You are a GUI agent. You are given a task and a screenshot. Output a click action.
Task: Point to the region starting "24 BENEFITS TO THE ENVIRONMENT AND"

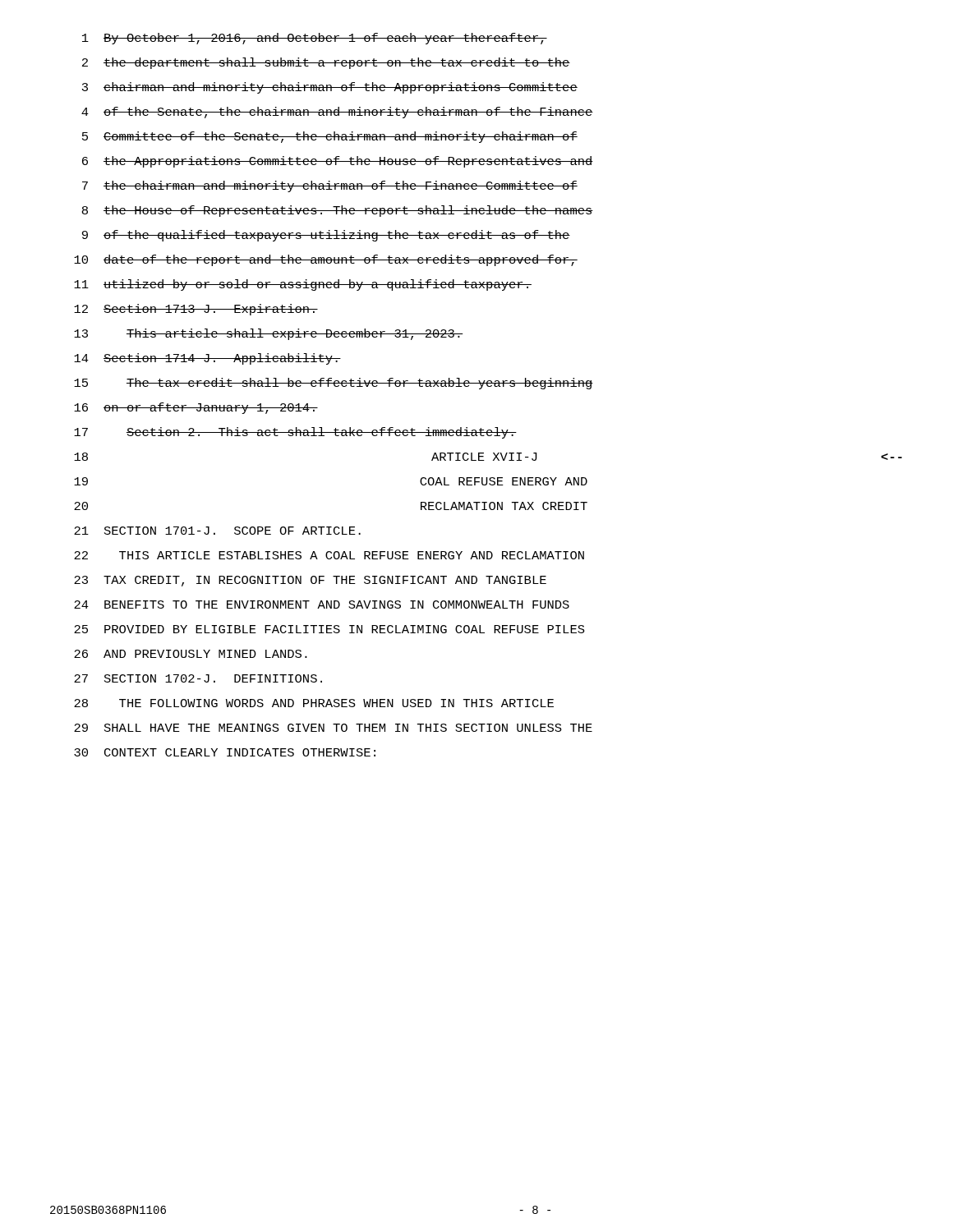coord(476,606)
